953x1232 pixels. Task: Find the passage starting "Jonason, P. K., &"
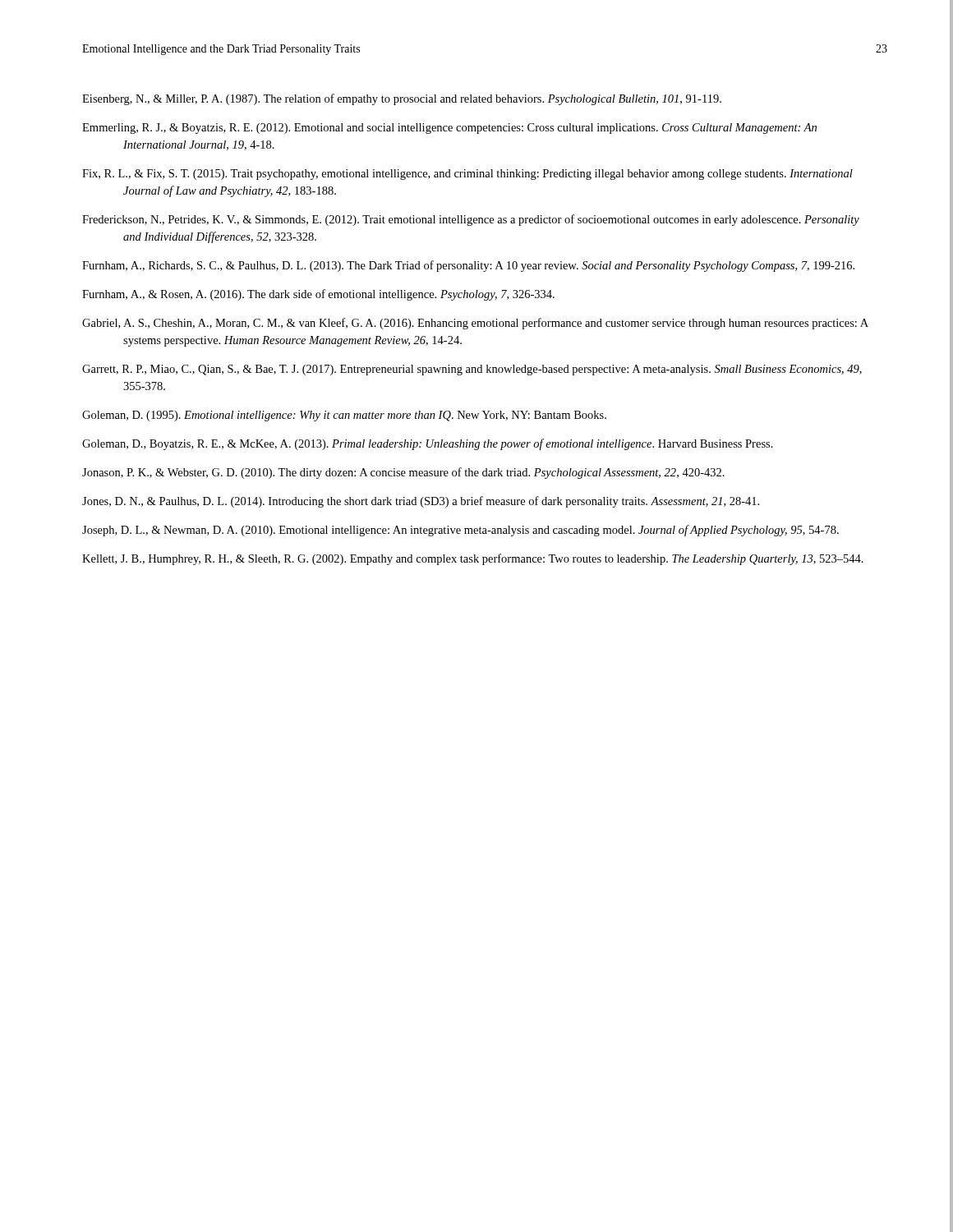click(476, 473)
